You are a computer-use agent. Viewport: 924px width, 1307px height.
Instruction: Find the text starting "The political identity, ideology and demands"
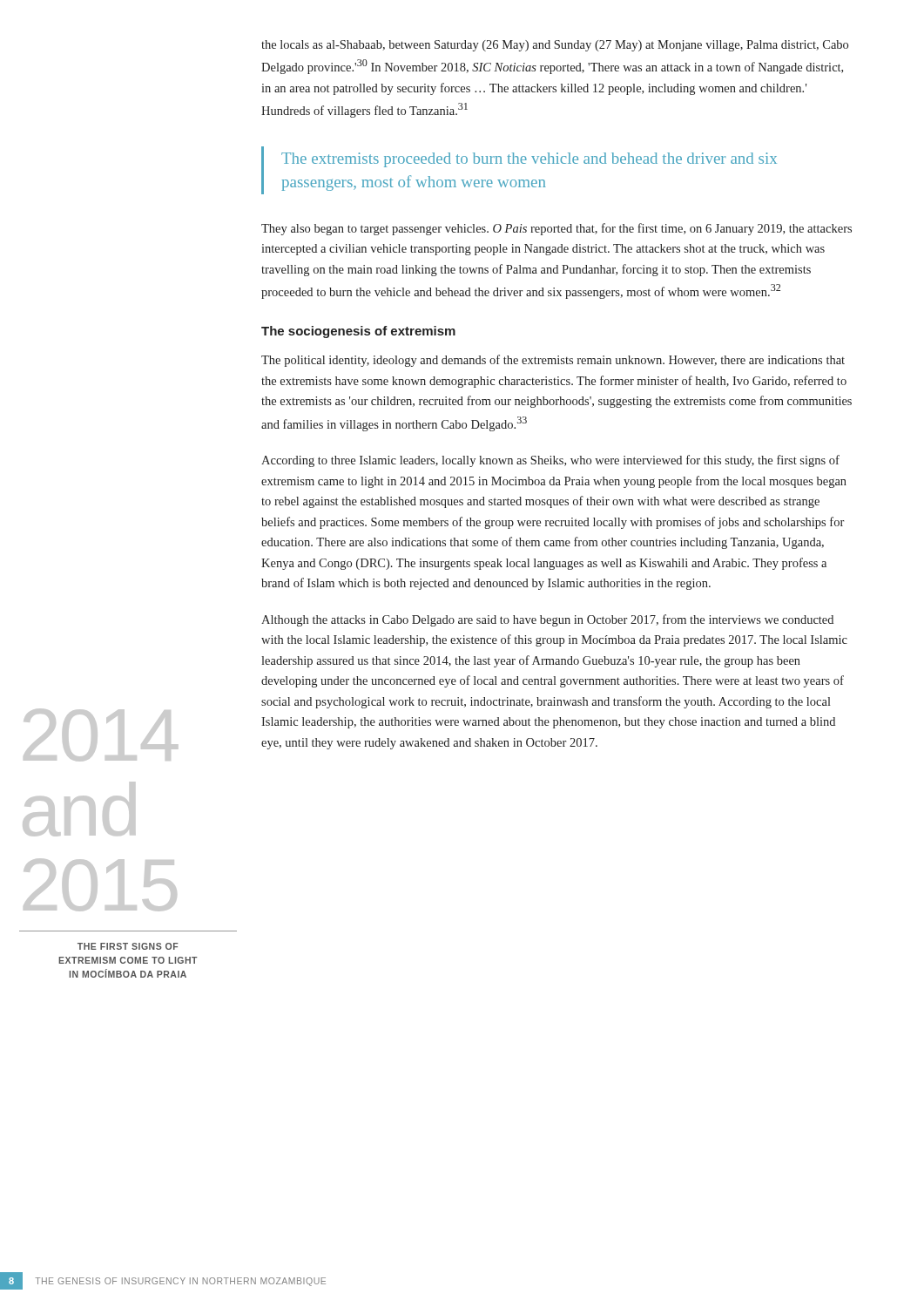(557, 392)
